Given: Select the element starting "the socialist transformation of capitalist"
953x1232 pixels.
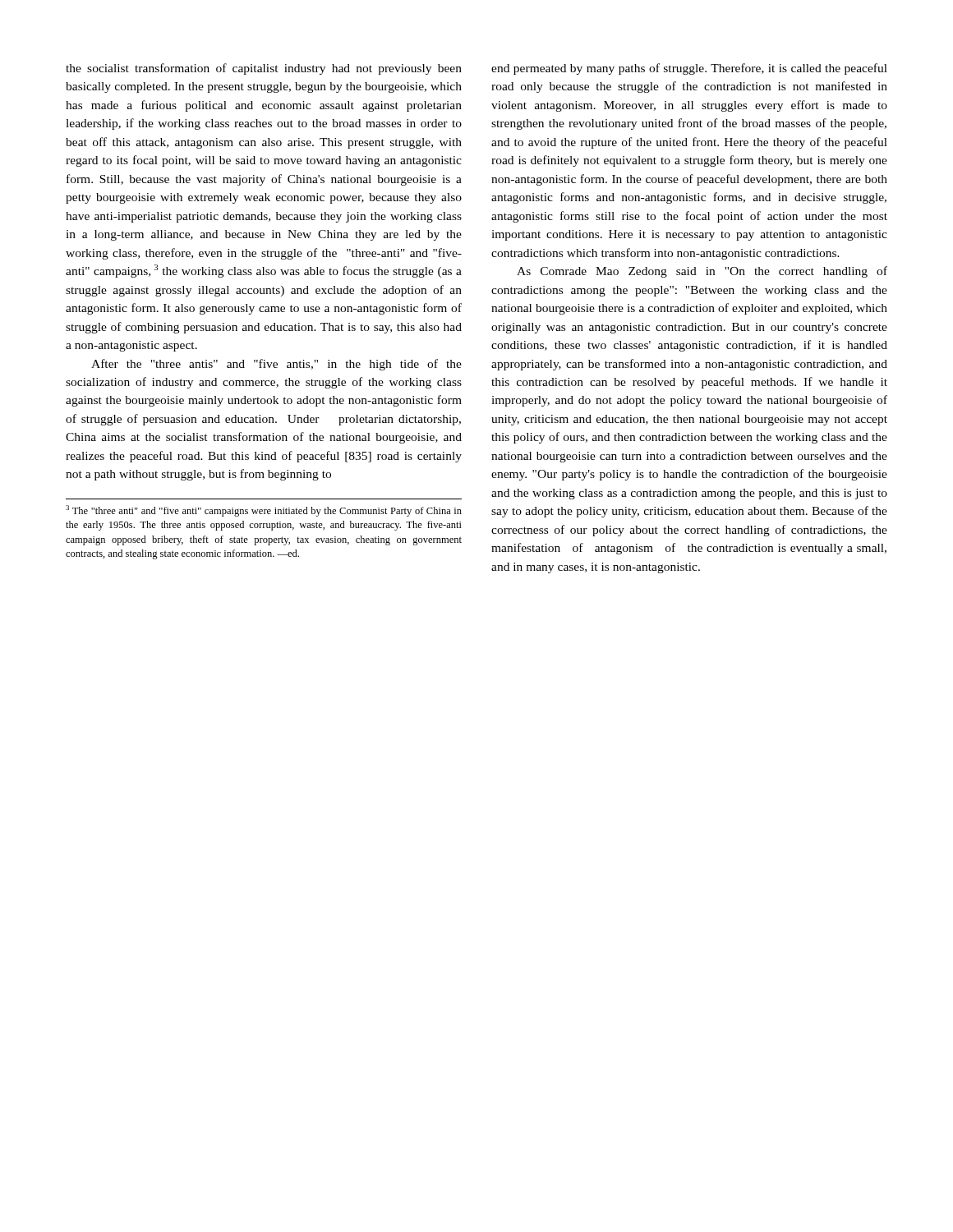Looking at the screenshot, I should (x=264, y=271).
